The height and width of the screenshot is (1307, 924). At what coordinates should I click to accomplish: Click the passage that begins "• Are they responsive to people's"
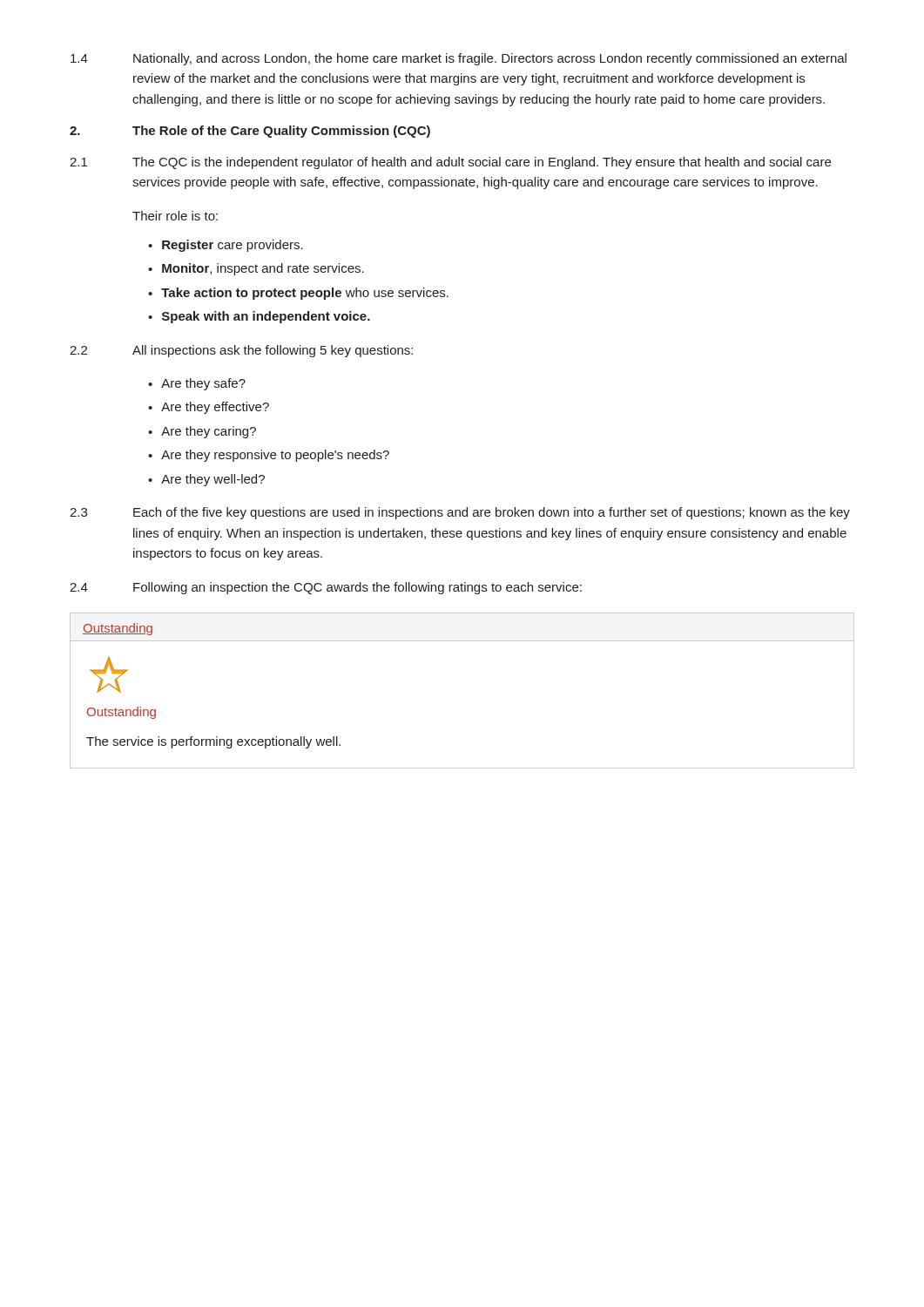(269, 456)
